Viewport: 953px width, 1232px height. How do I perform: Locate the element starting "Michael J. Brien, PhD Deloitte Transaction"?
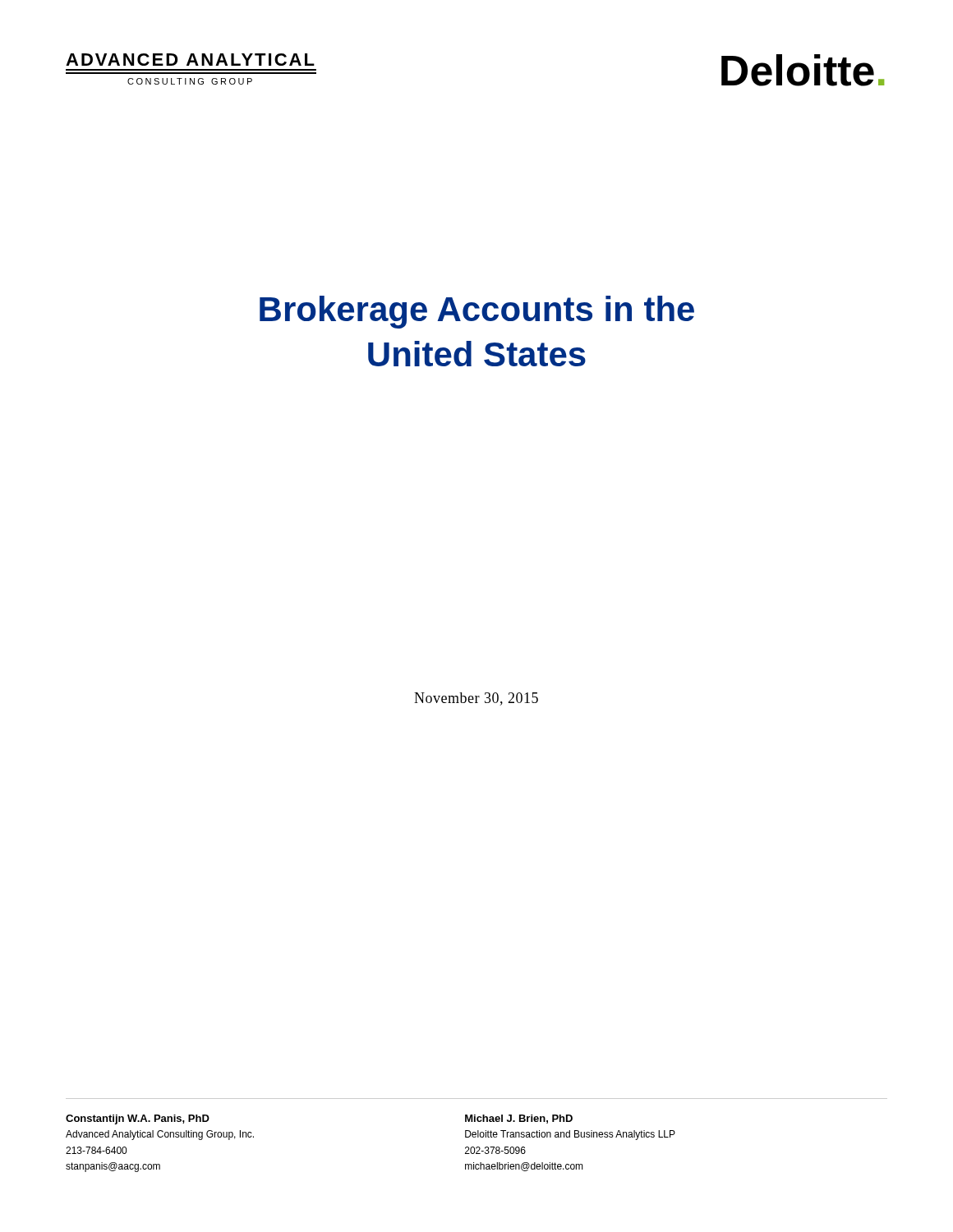pos(676,1143)
